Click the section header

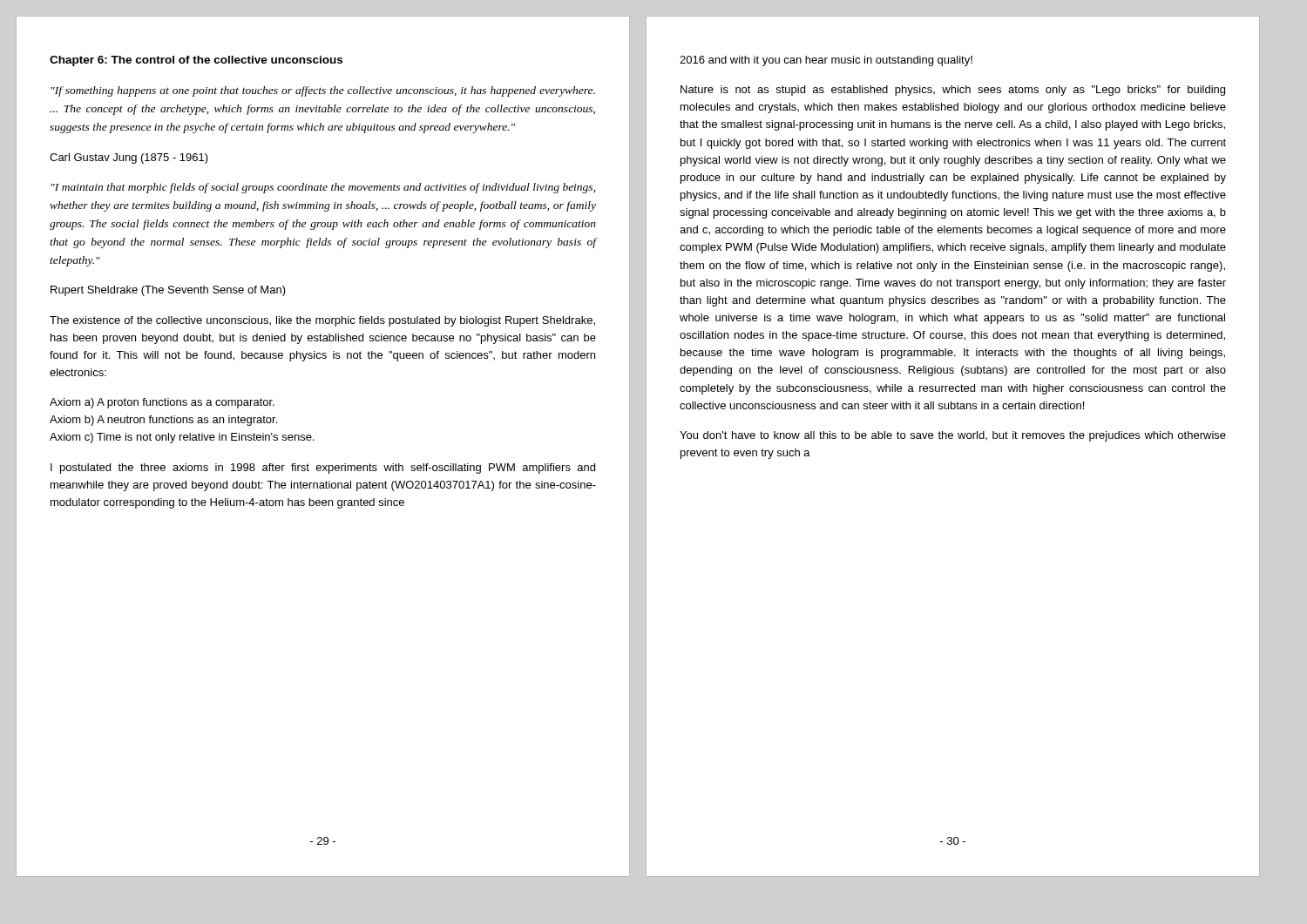[x=196, y=60]
